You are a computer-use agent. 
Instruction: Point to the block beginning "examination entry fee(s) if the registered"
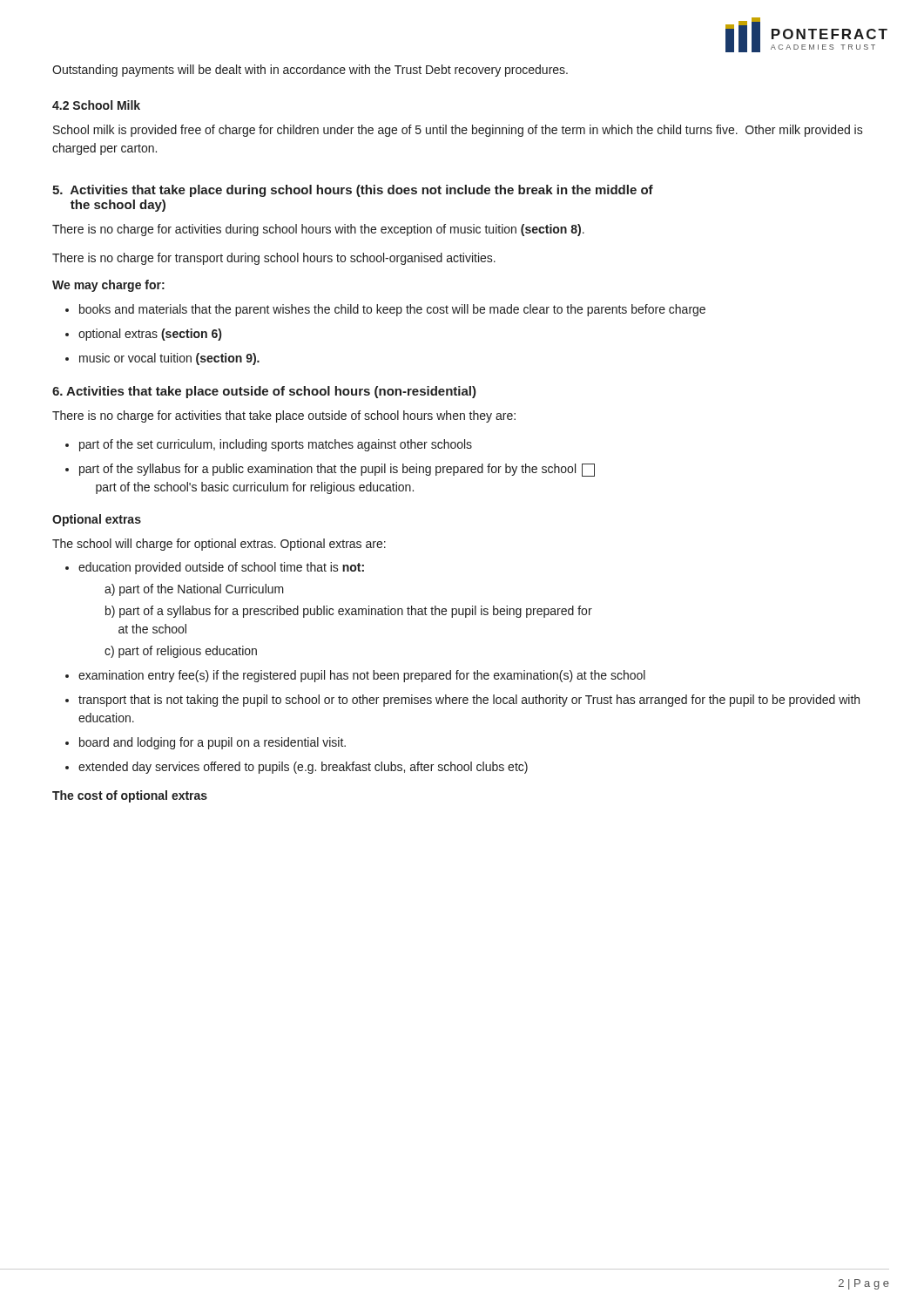[362, 675]
